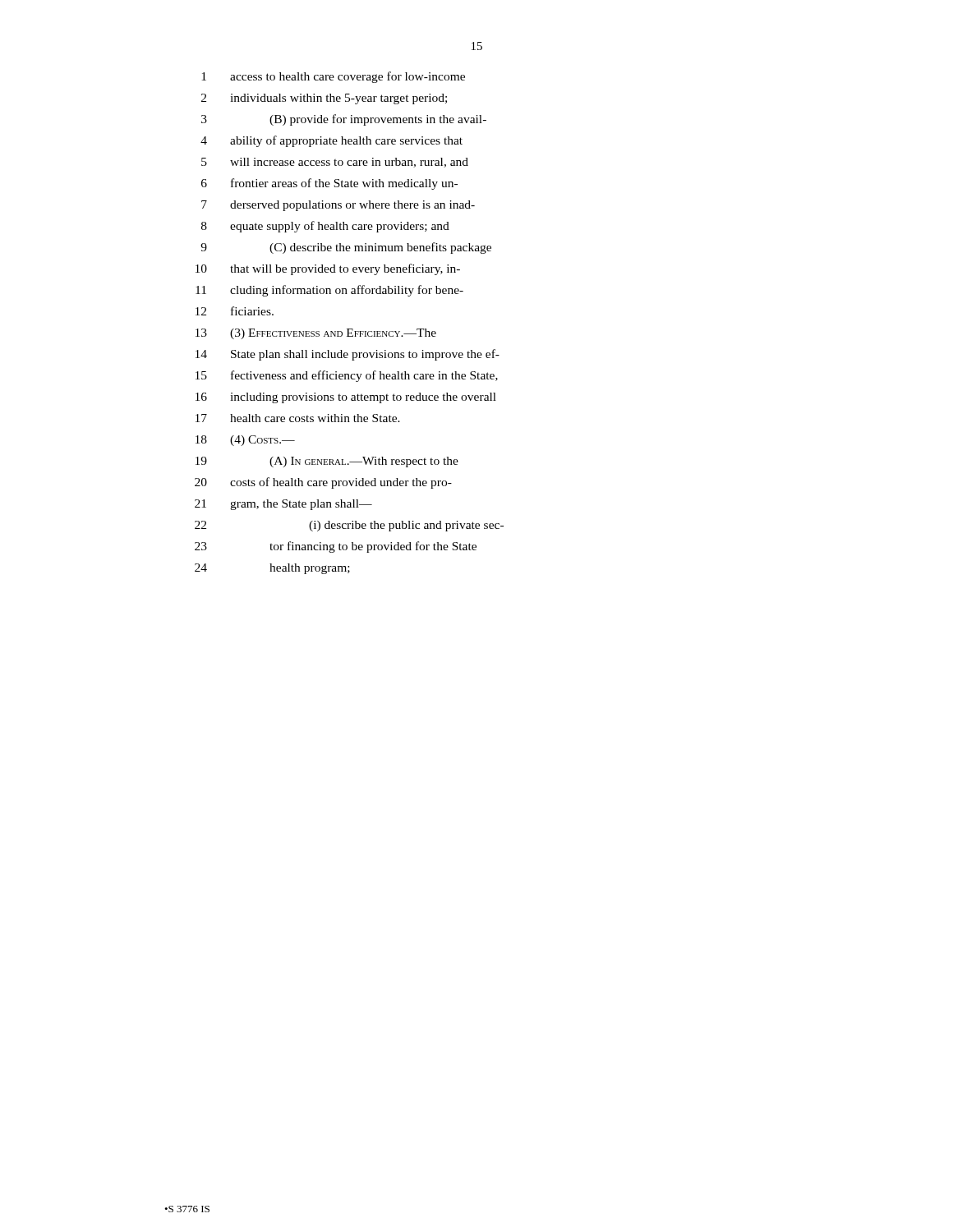Find the list item that reads "16 including provisions to attempt to reduce"
Viewport: 953px width, 1232px height.
[346, 398]
